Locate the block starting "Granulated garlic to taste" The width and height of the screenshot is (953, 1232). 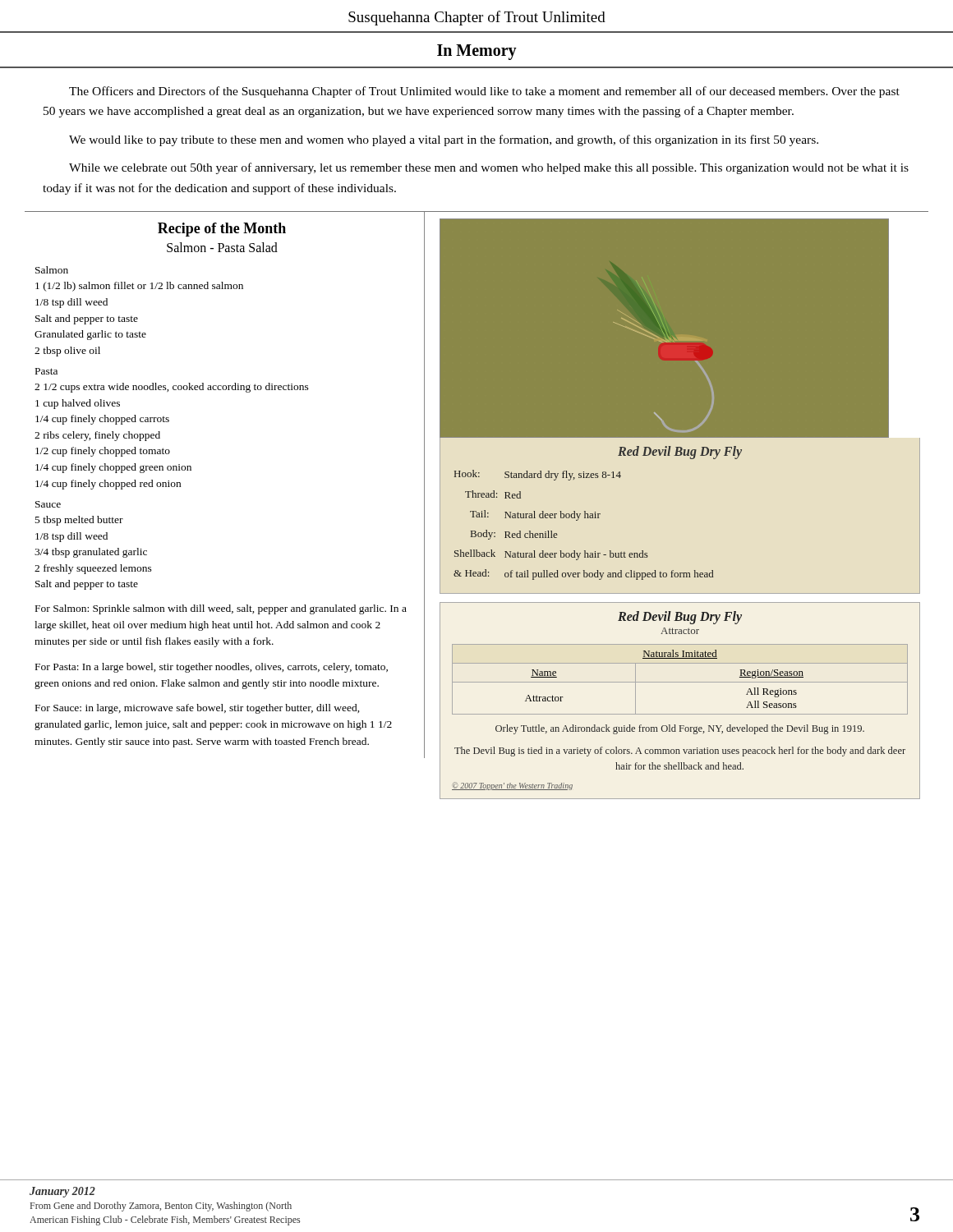90,334
